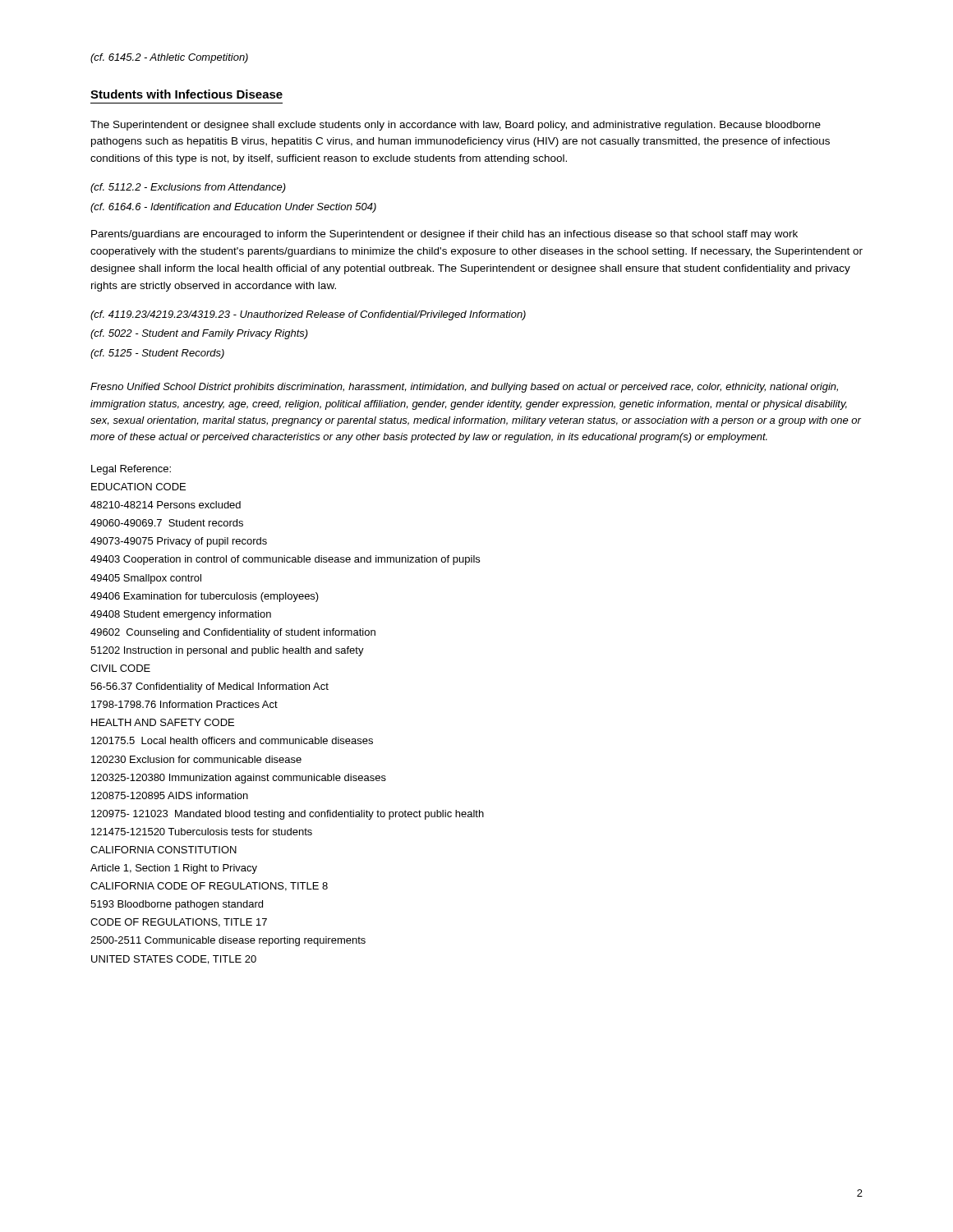Find the footnote with the text "(cf. 6145.2 - Athletic Competition)"
This screenshot has height=1232, width=953.
[x=169, y=58]
